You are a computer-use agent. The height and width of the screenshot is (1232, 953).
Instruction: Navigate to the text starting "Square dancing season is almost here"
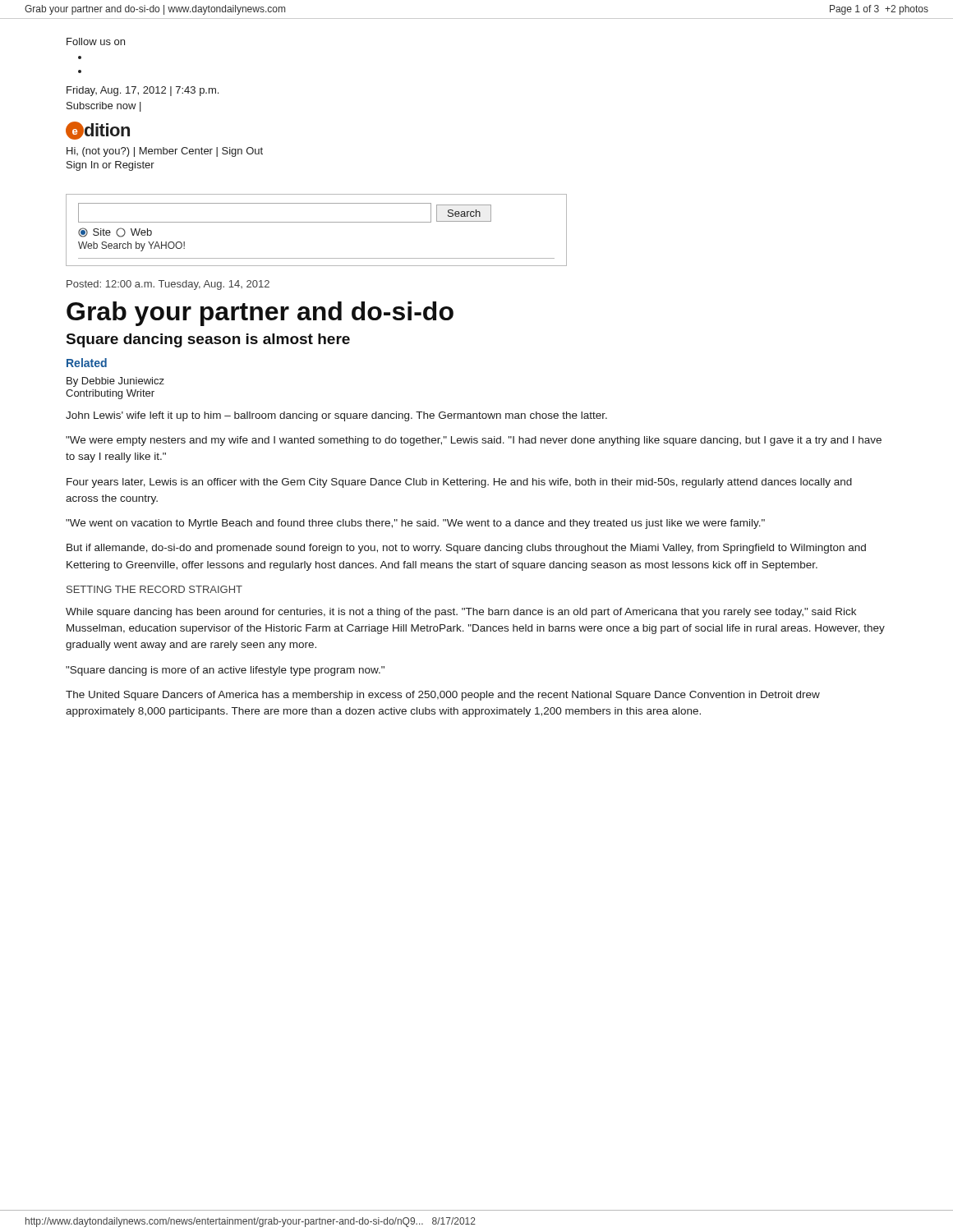point(208,339)
